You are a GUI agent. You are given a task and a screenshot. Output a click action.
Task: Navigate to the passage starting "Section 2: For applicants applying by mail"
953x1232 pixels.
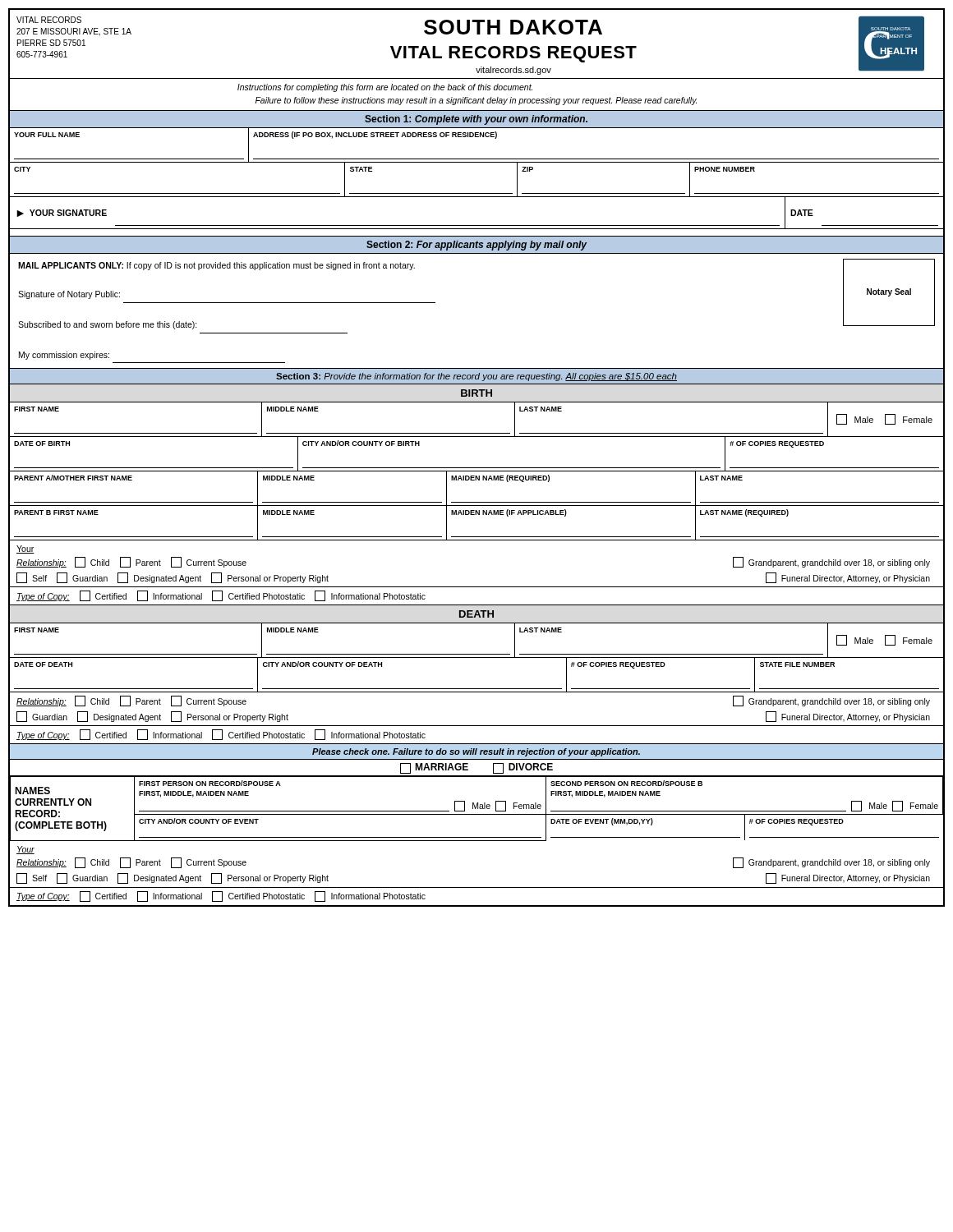pos(476,244)
